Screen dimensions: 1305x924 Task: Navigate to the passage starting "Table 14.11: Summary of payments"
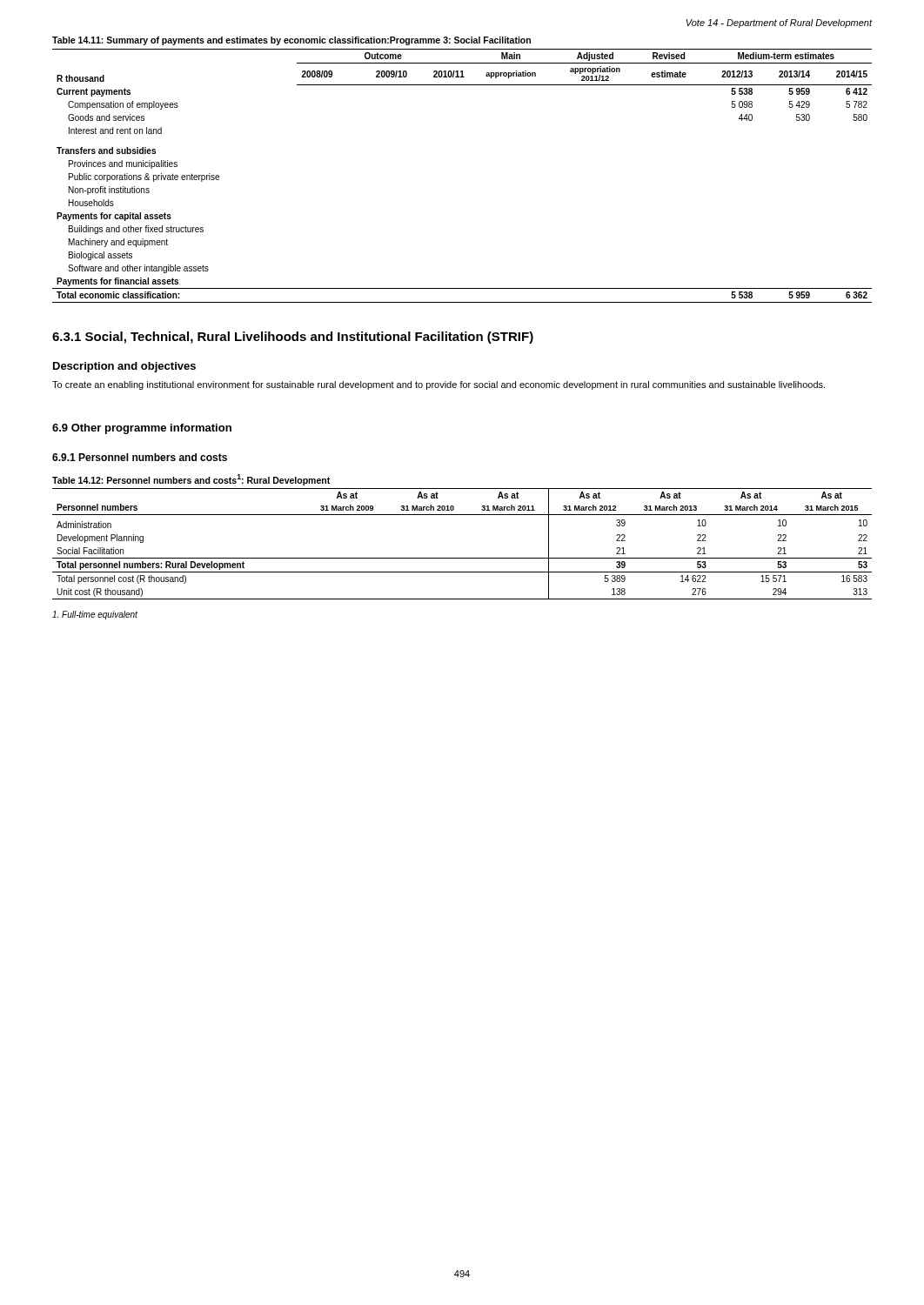[x=292, y=40]
